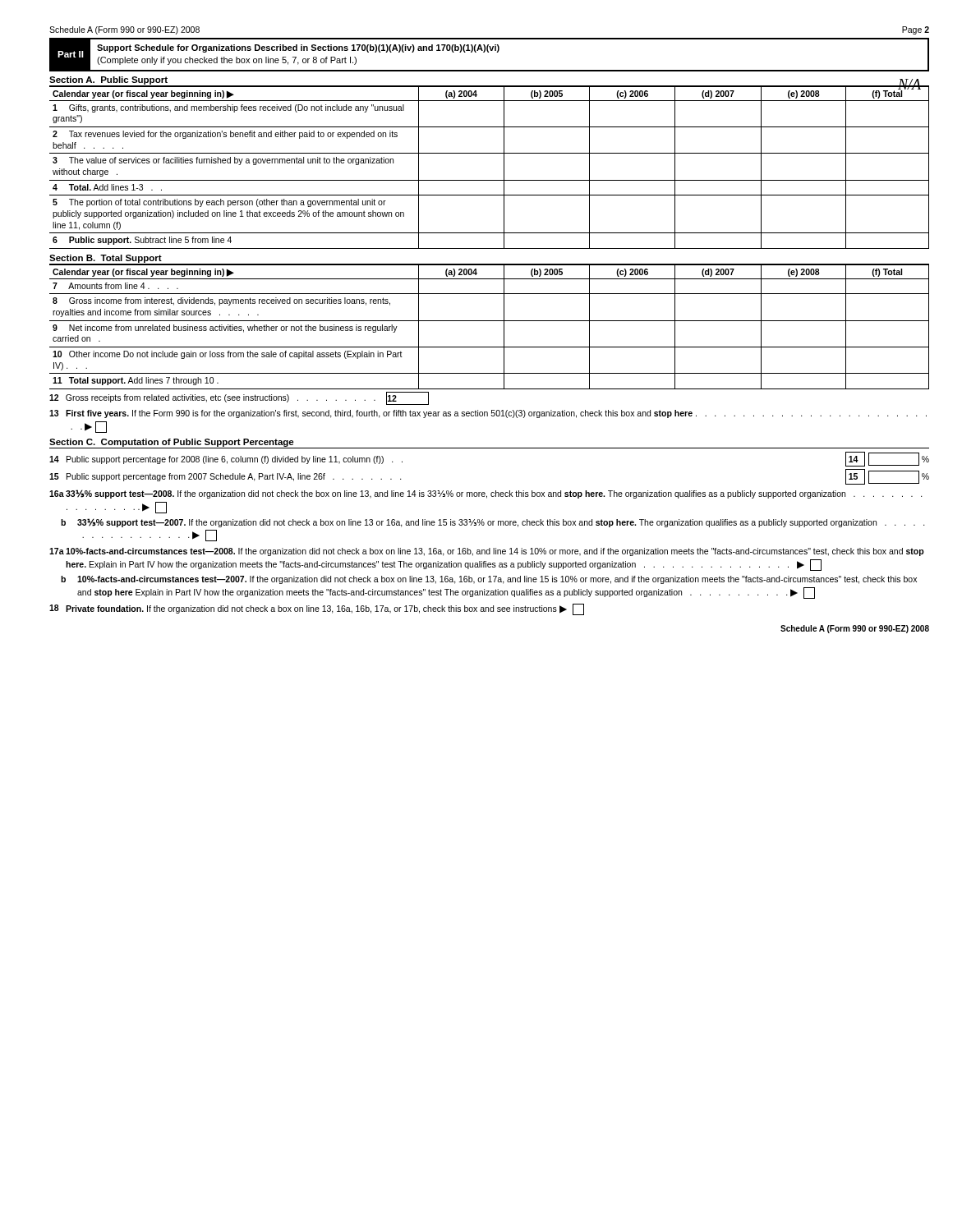The image size is (962, 1232).
Task: Find the table that mentions "2 Tax revenues levied for"
Action: (489, 167)
